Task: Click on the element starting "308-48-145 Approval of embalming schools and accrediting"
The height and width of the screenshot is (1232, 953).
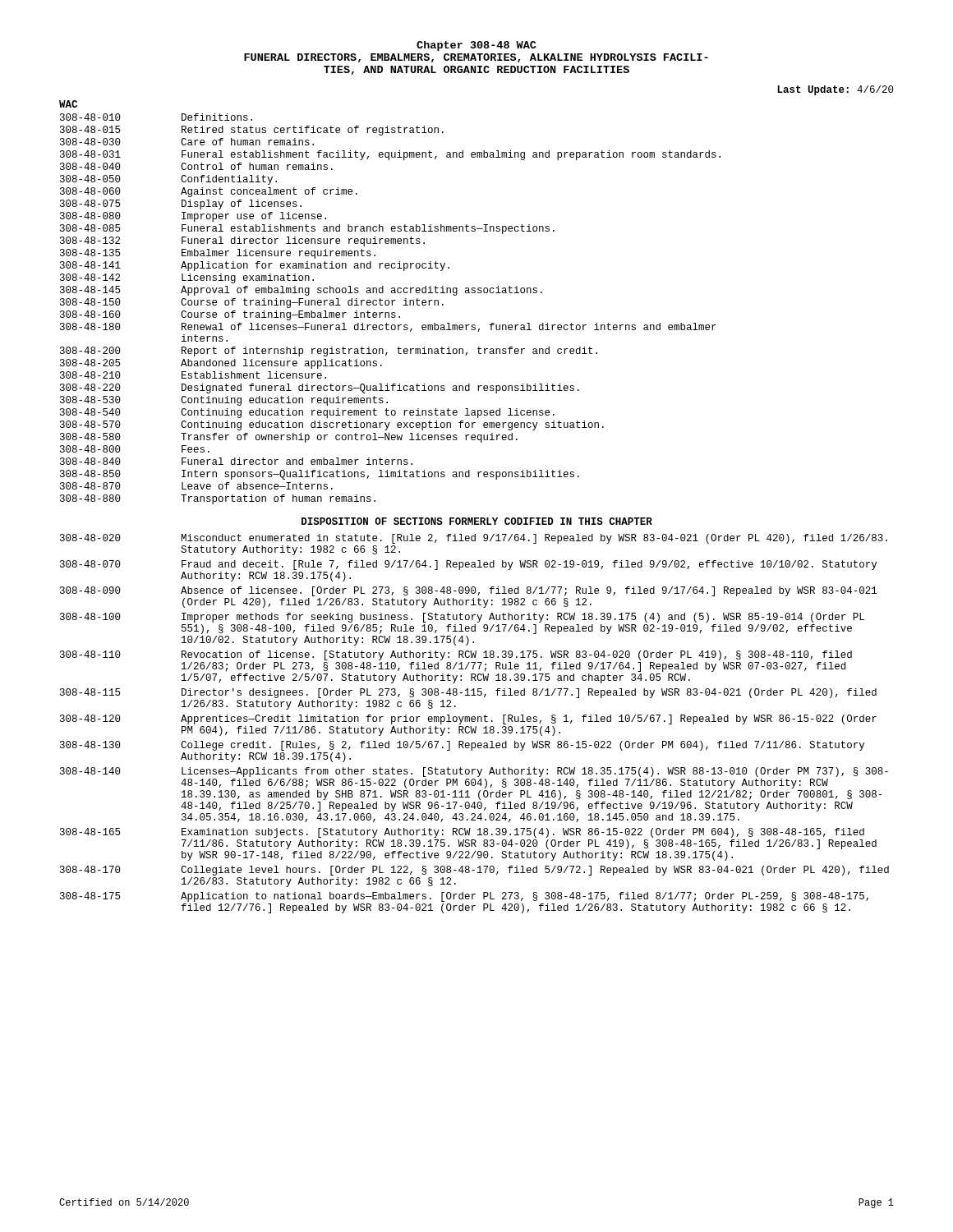Action: (x=476, y=291)
